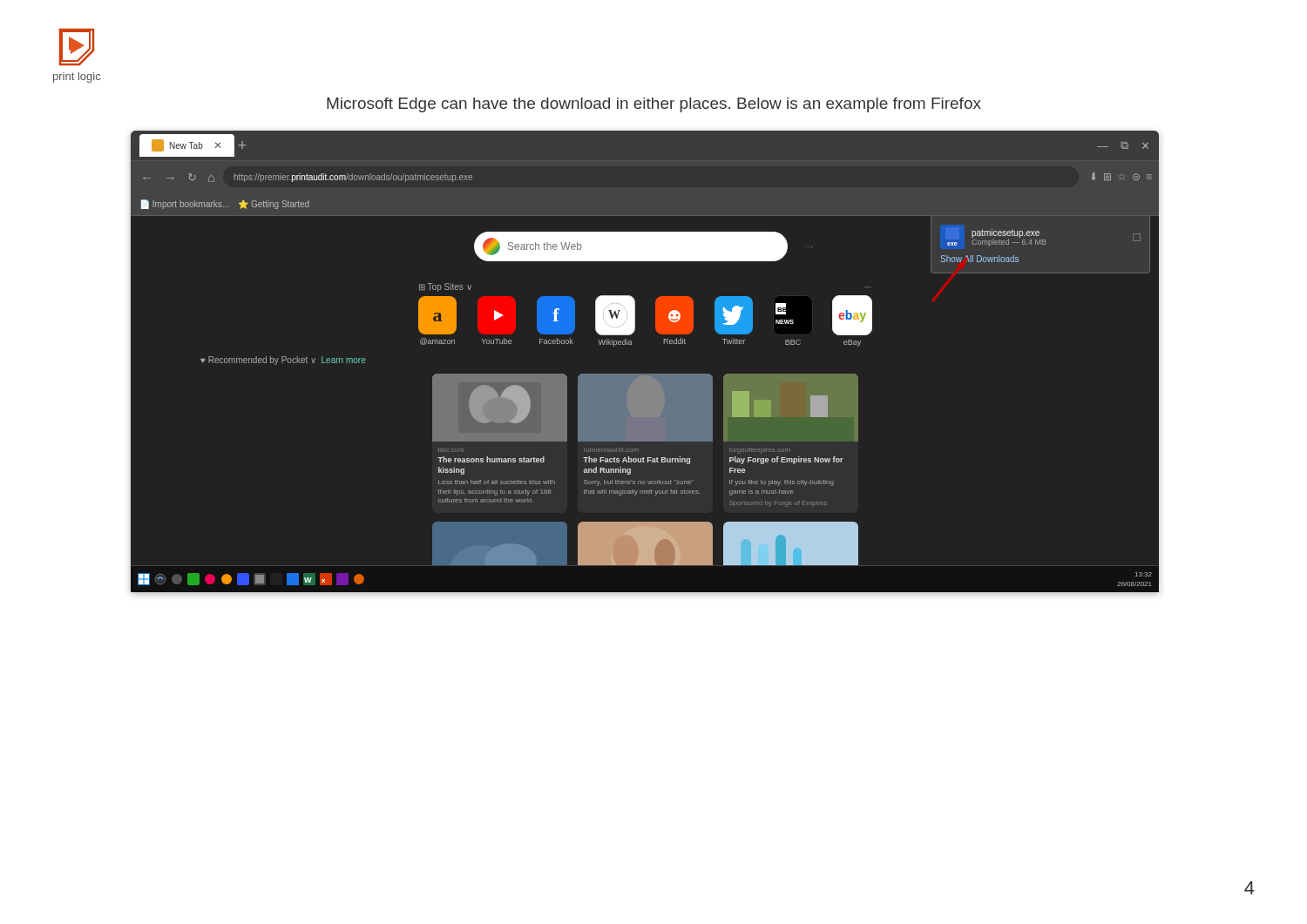Locate the region starting "Microsoft Edge can have the download"
This screenshot has width=1307, height=924.
(653, 103)
